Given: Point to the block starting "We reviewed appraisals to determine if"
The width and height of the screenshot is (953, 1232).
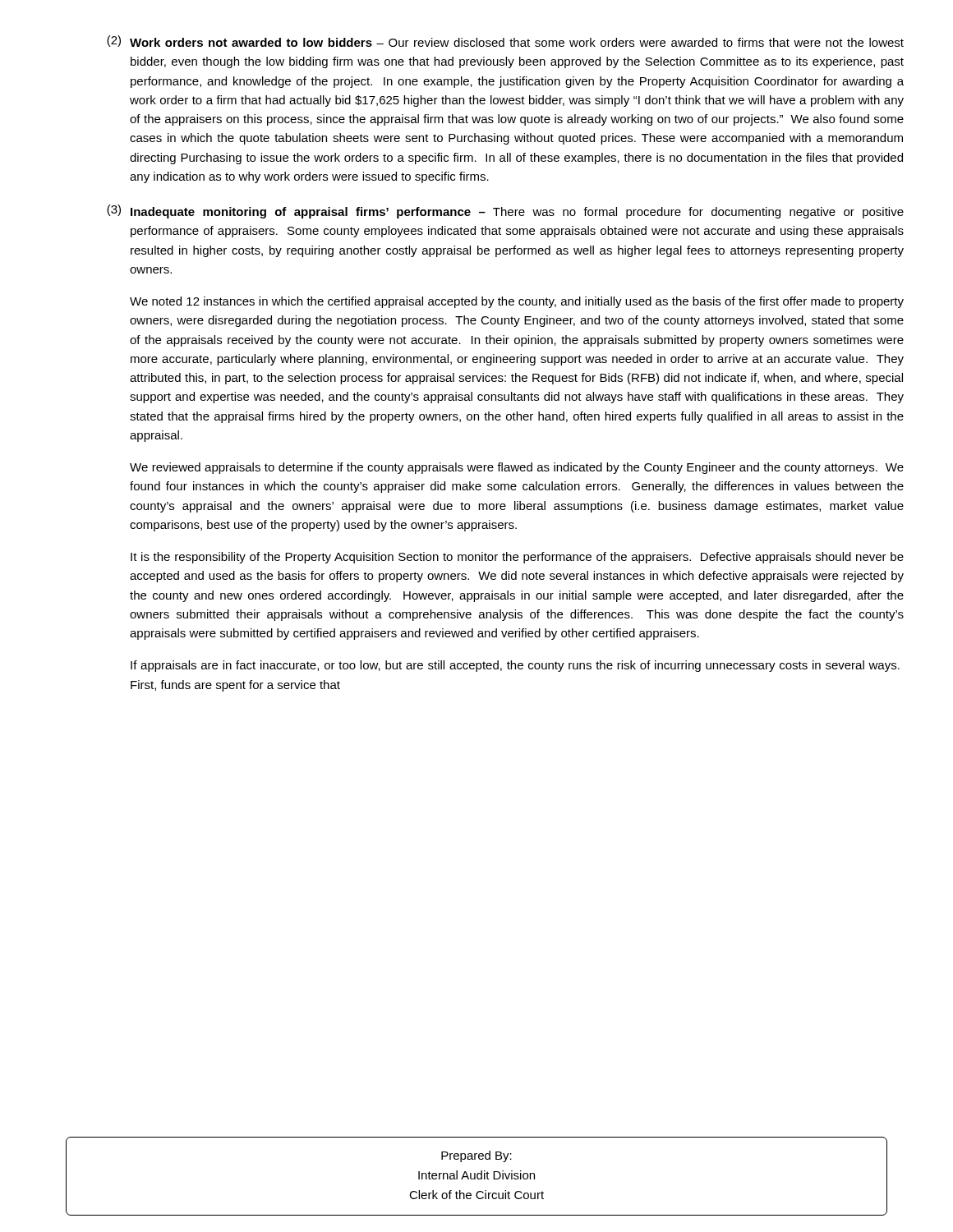Looking at the screenshot, I should click(517, 496).
